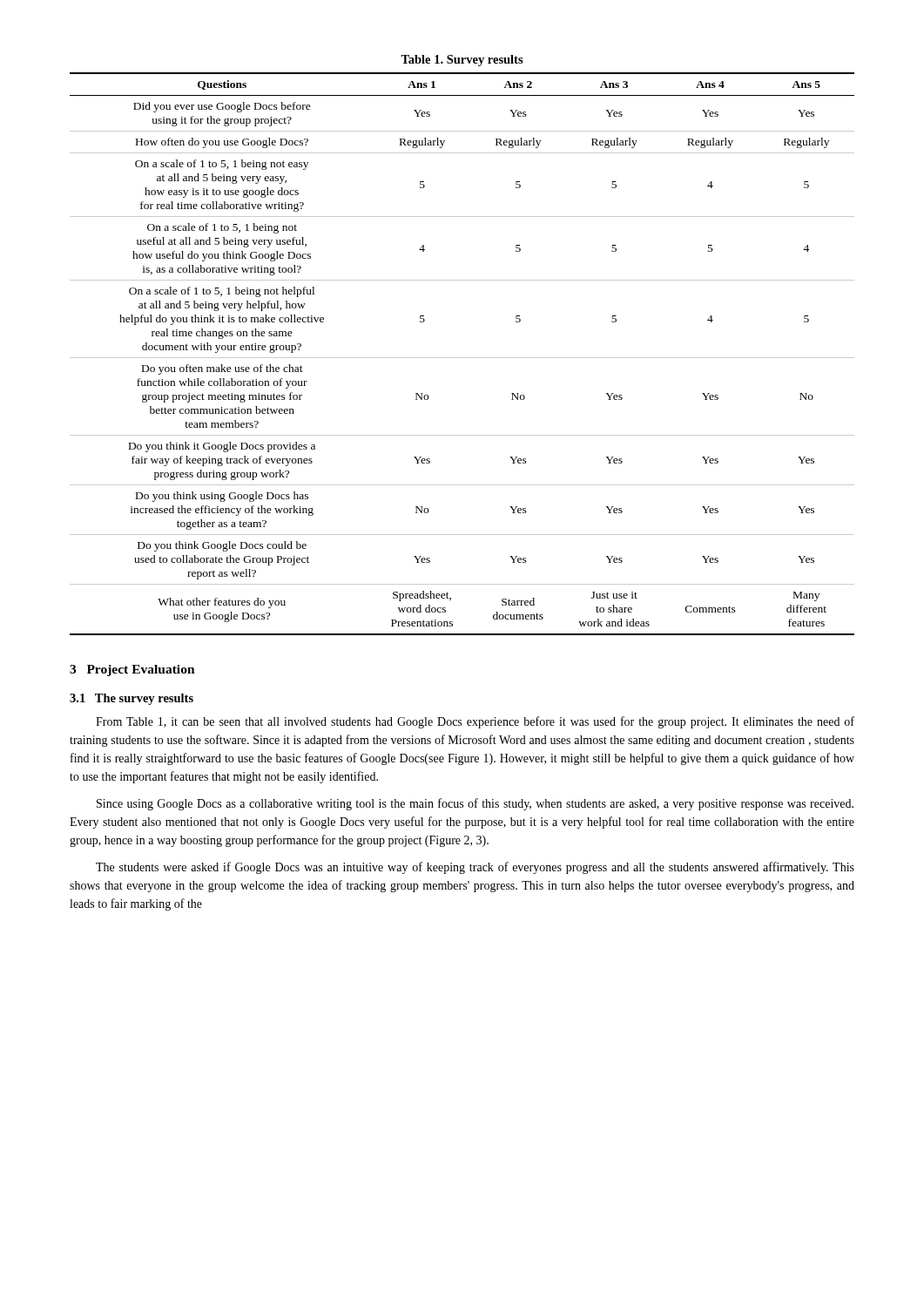Locate the block starting "3 Project Evaluation"
This screenshot has width=924, height=1307.
(x=132, y=669)
